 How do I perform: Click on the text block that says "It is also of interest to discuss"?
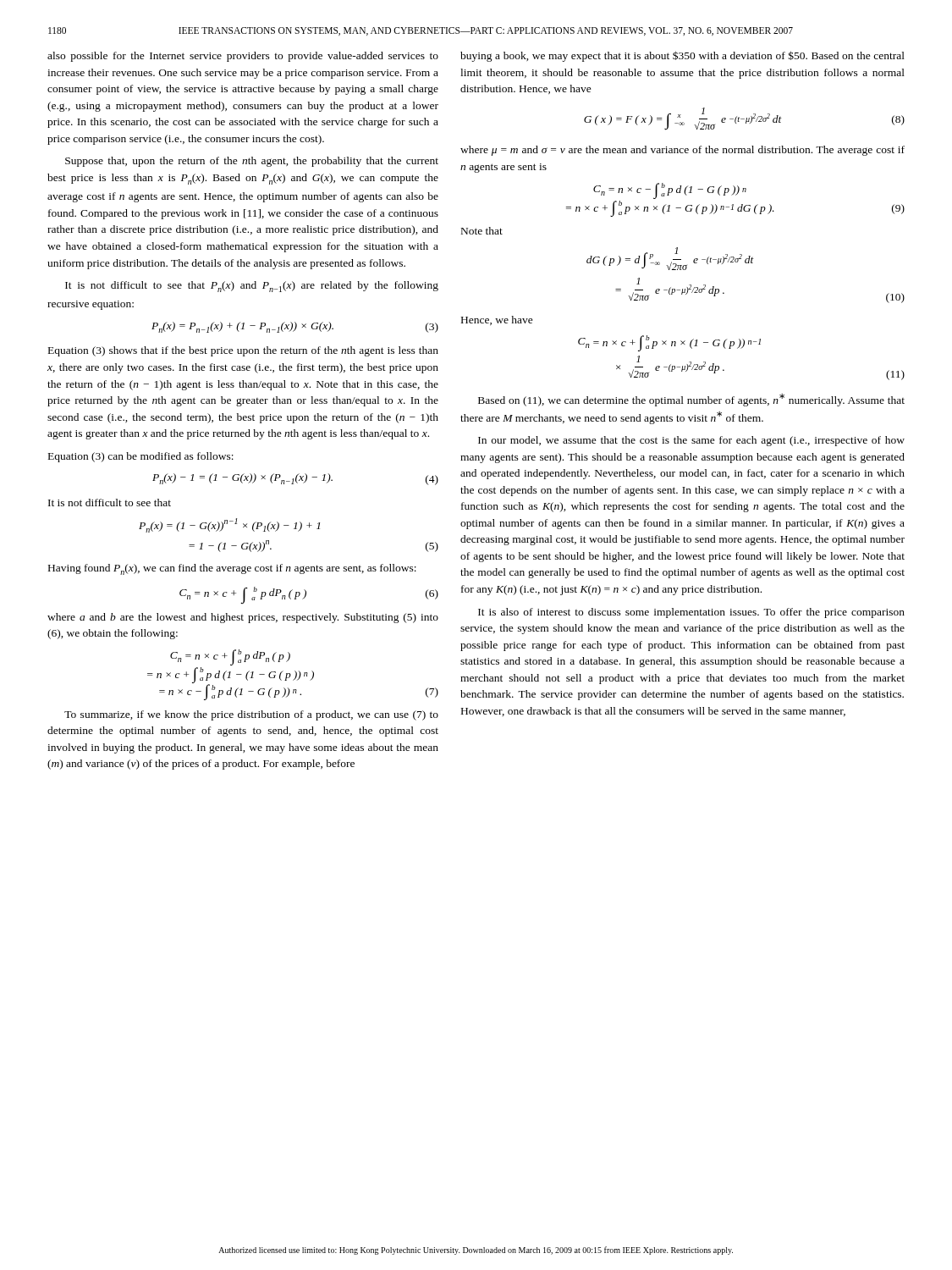[x=682, y=661]
